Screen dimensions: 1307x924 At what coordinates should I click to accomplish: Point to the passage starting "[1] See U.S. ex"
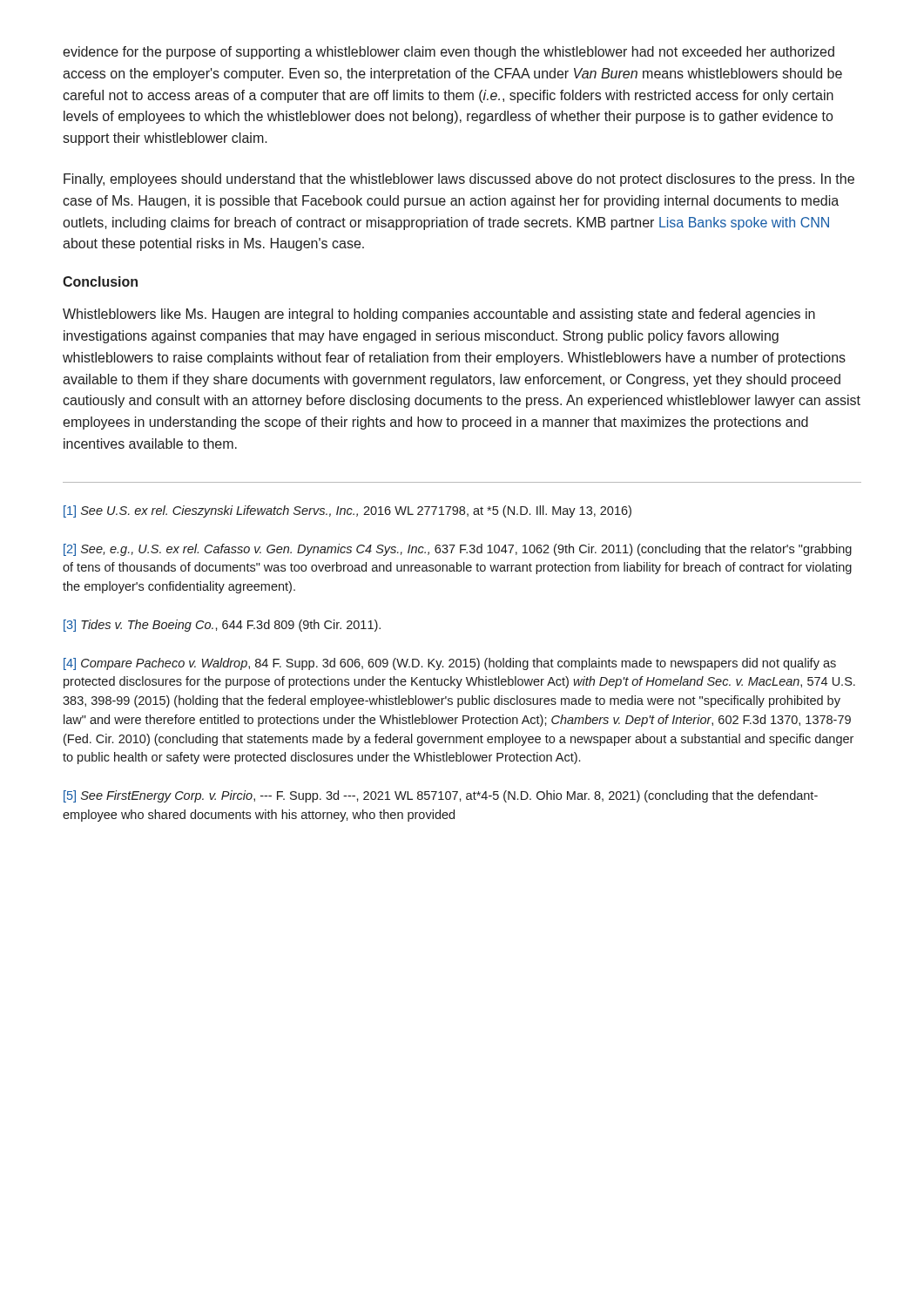[347, 510]
